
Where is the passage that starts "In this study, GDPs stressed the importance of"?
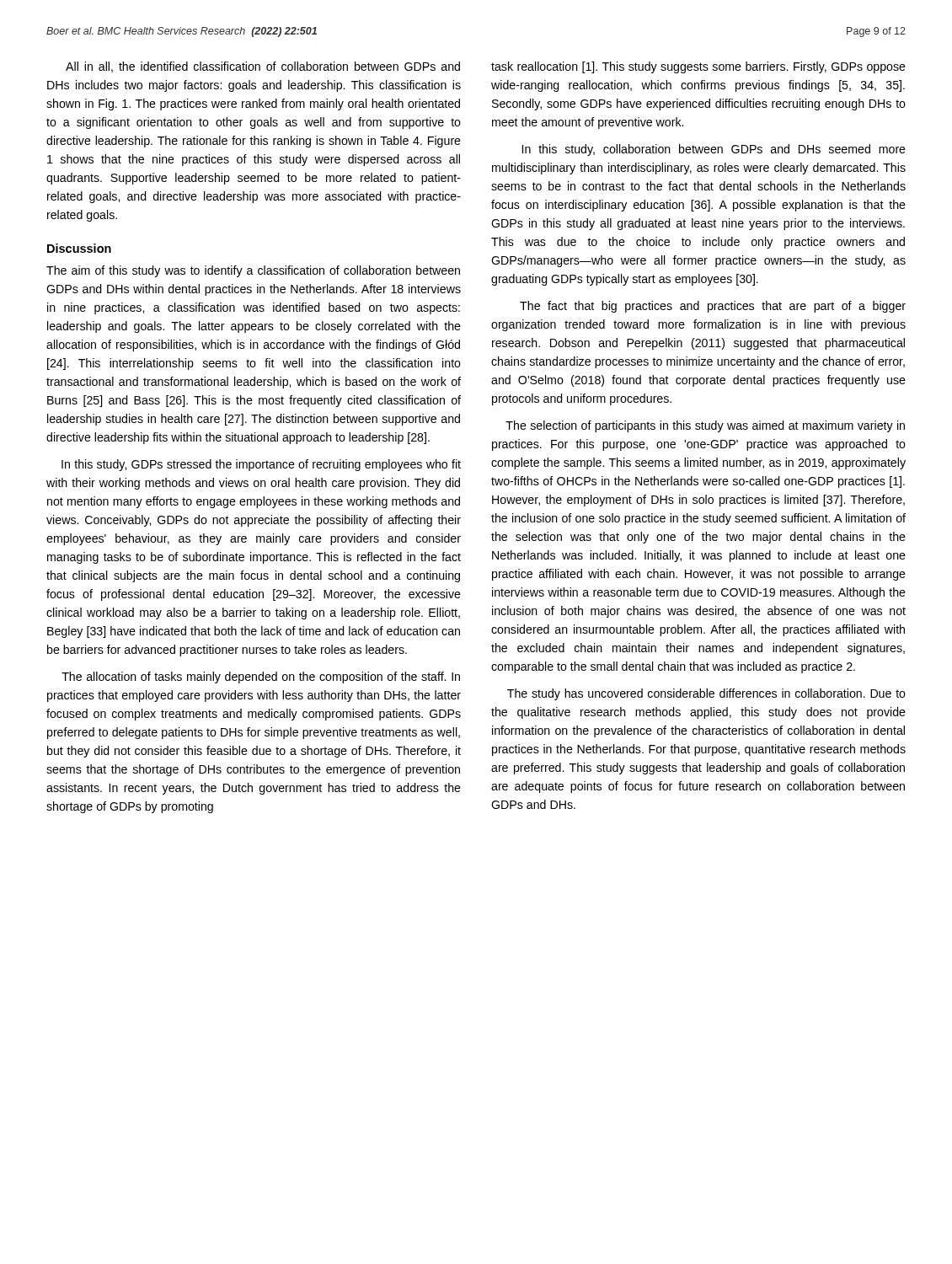[x=254, y=557]
